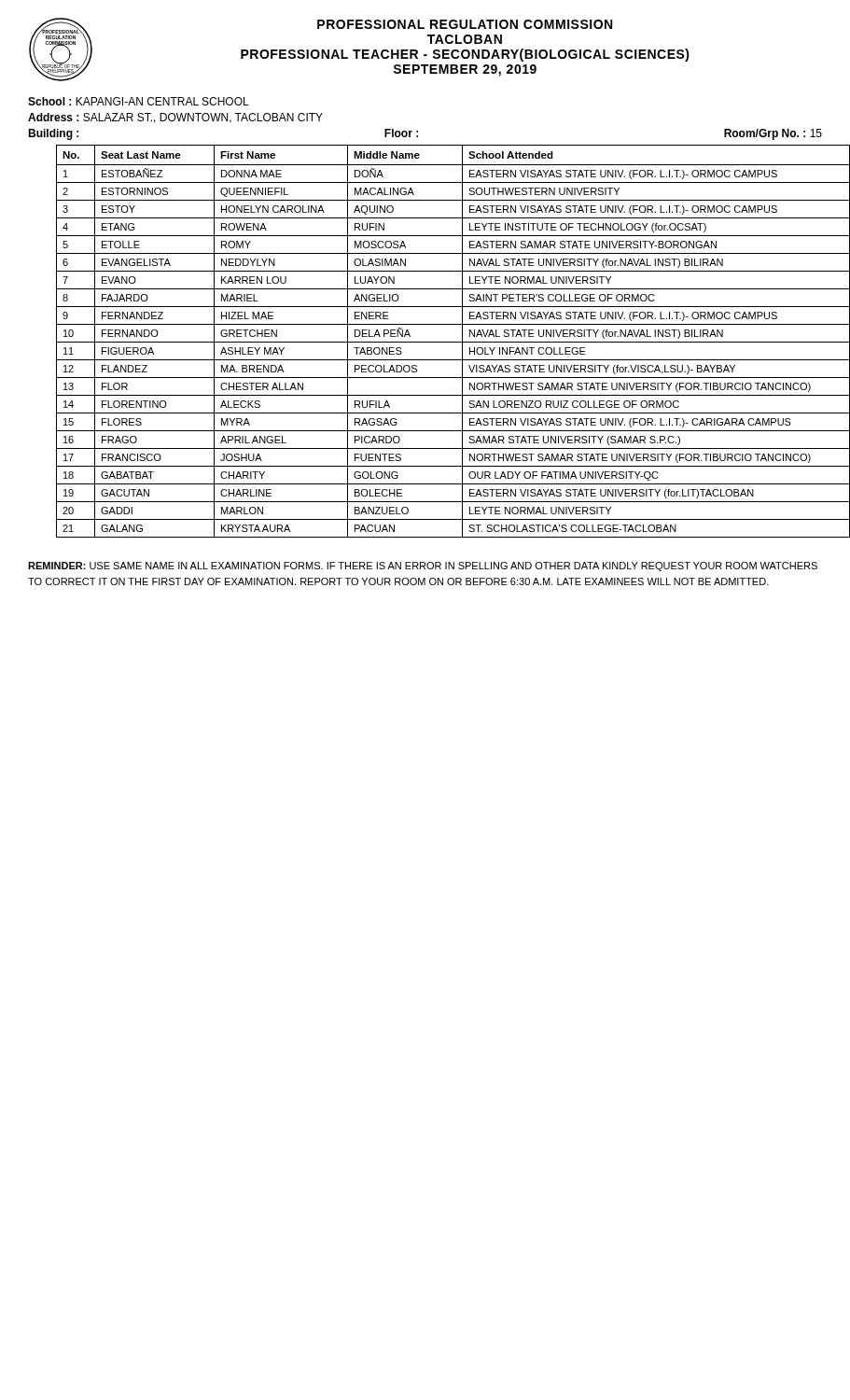850x1400 pixels.
Task: Find the table
Action: [x=425, y=341]
